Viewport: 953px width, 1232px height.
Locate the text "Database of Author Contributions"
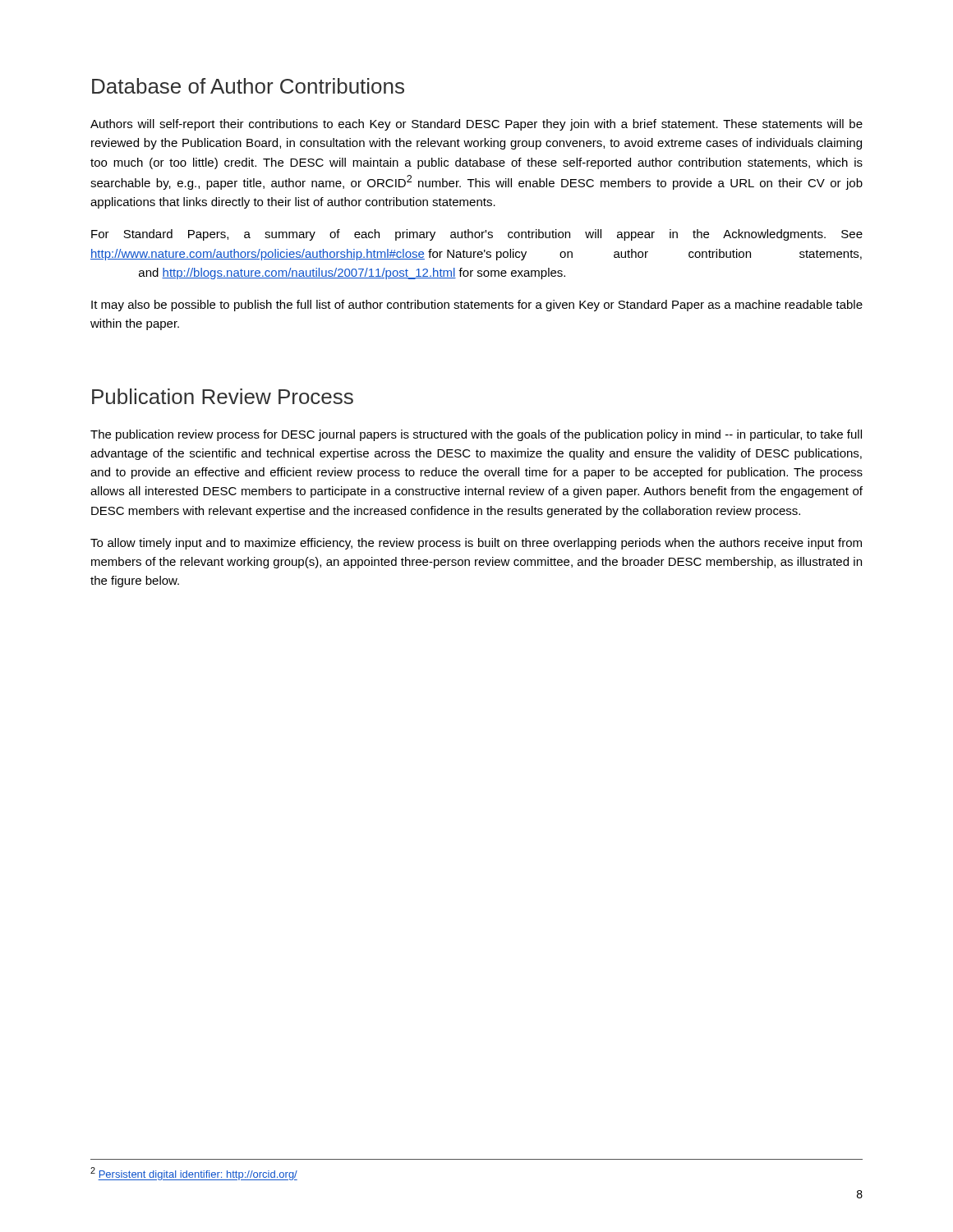point(248,86)
